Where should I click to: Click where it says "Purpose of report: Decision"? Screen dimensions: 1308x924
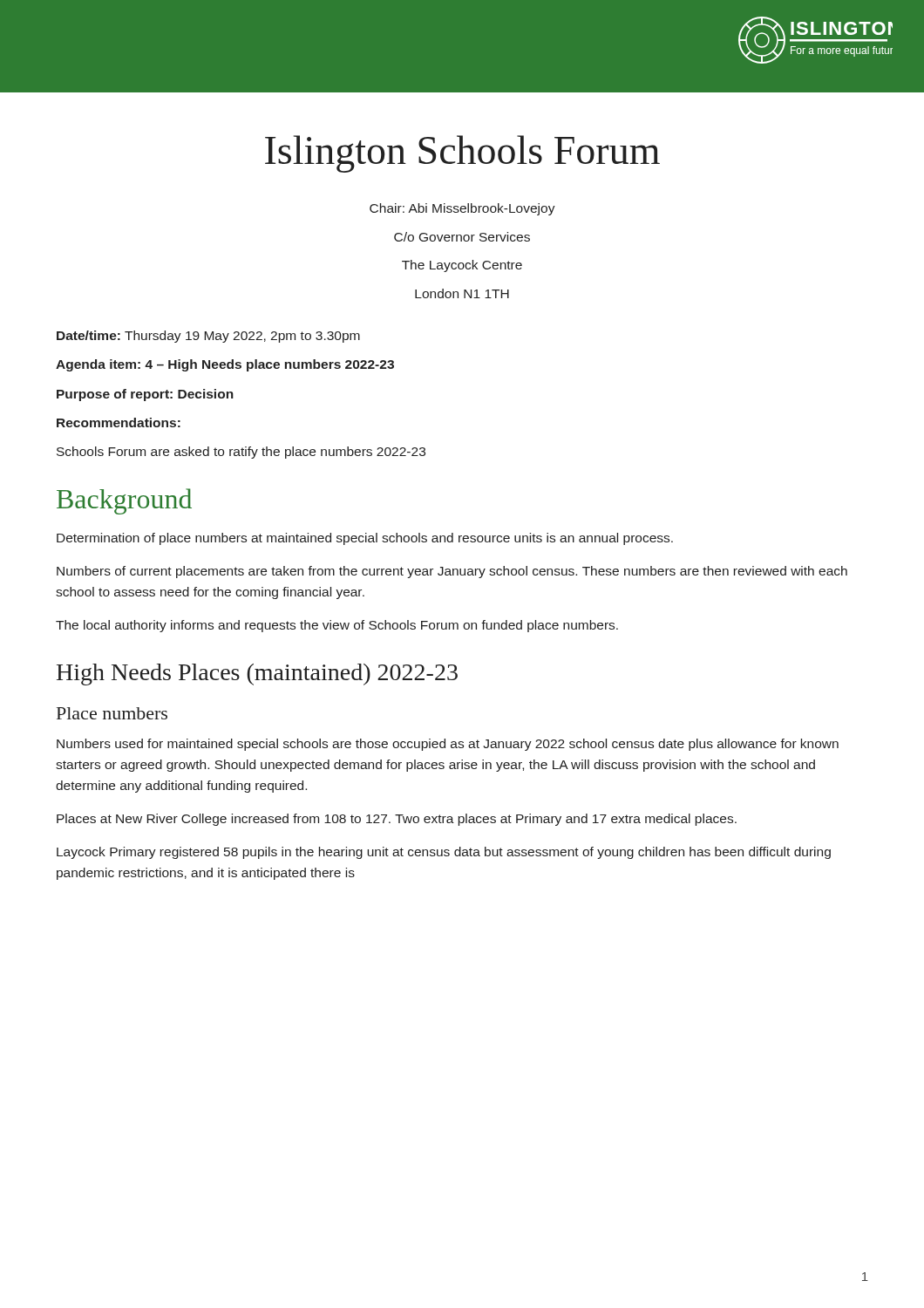click(x=145, y=395)
